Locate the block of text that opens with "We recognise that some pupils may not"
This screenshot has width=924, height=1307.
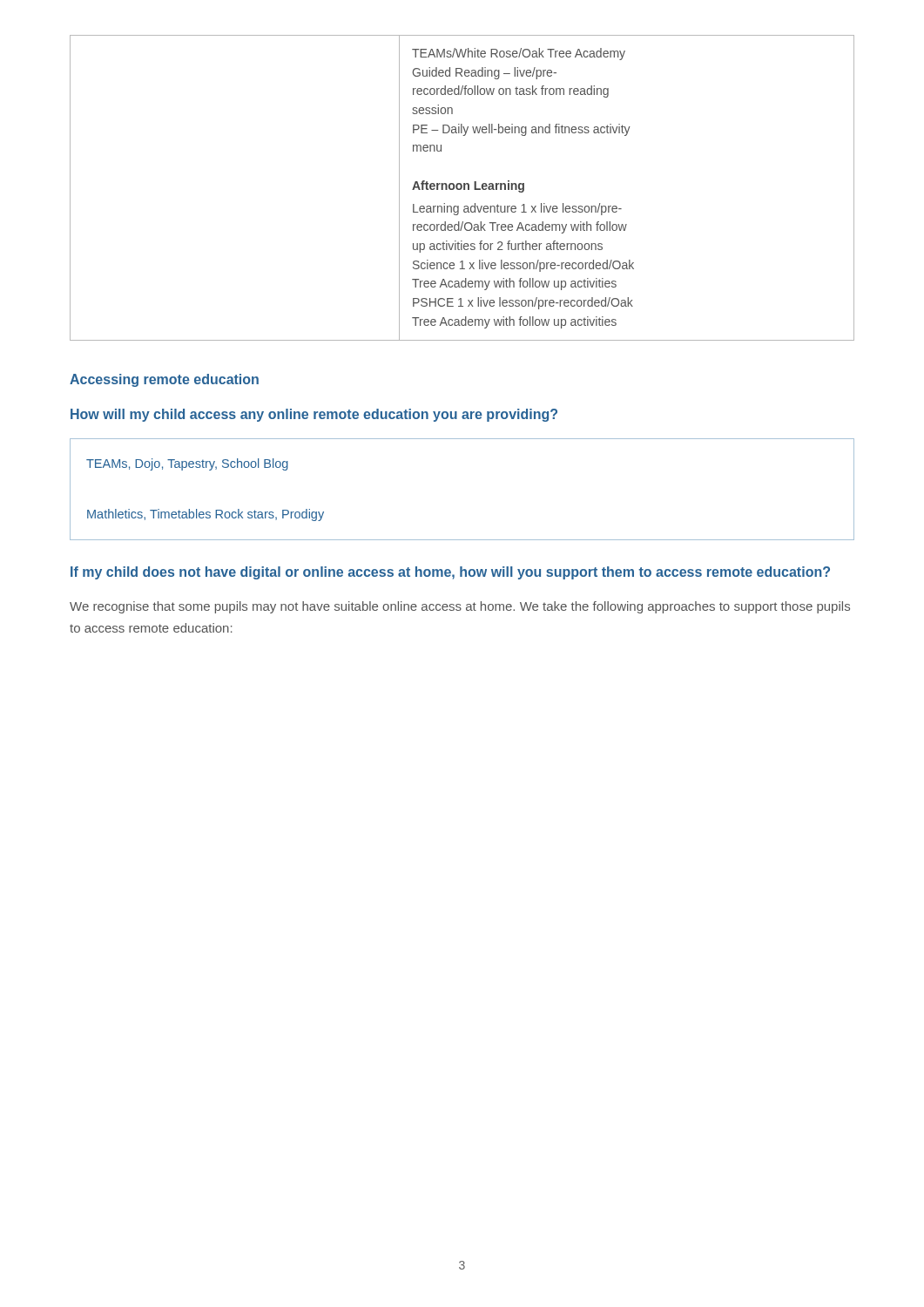point(462,618)
